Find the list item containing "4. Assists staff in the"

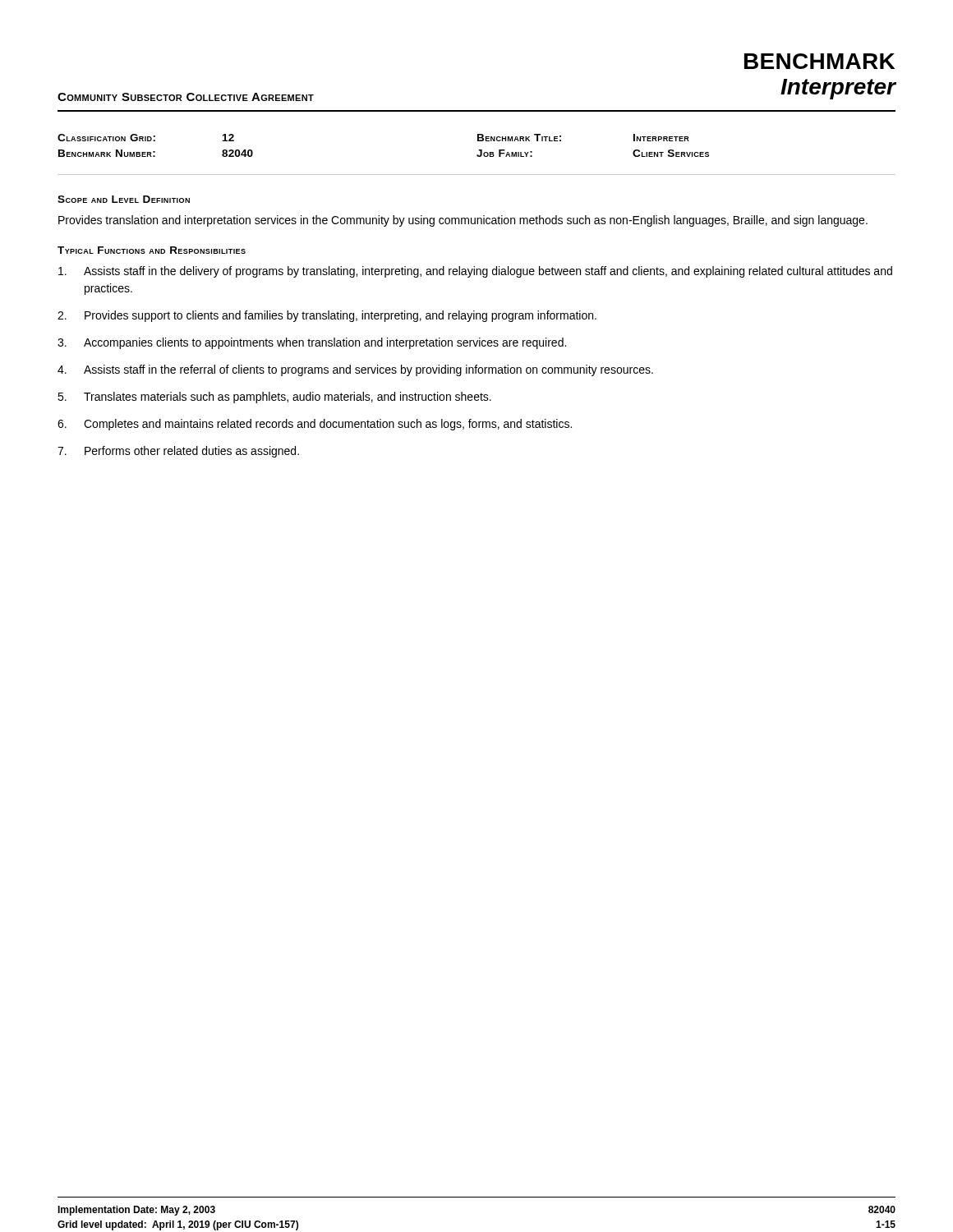click(x=476, y=370)
